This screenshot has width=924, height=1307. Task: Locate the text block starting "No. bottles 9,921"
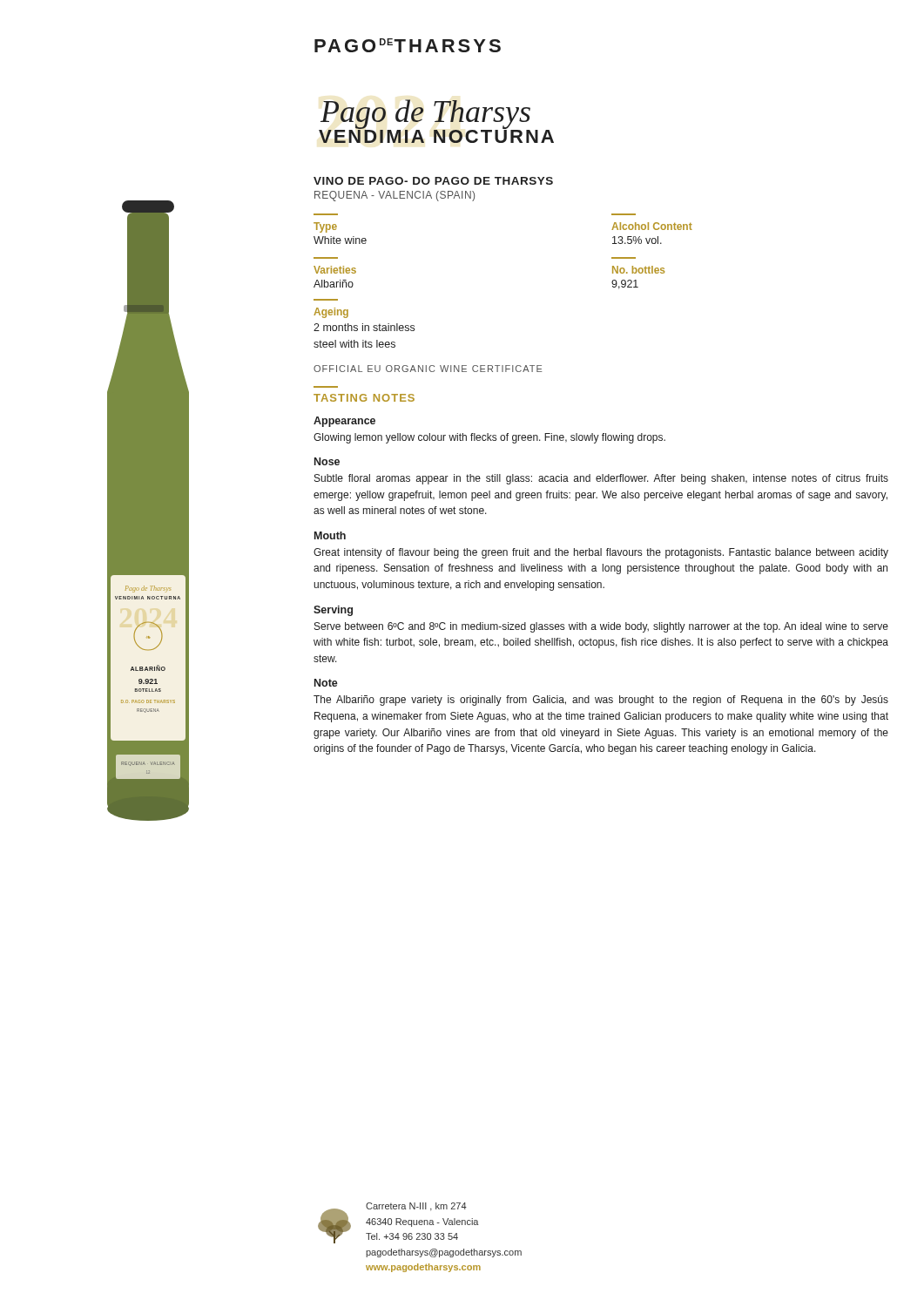click(638, 270)
